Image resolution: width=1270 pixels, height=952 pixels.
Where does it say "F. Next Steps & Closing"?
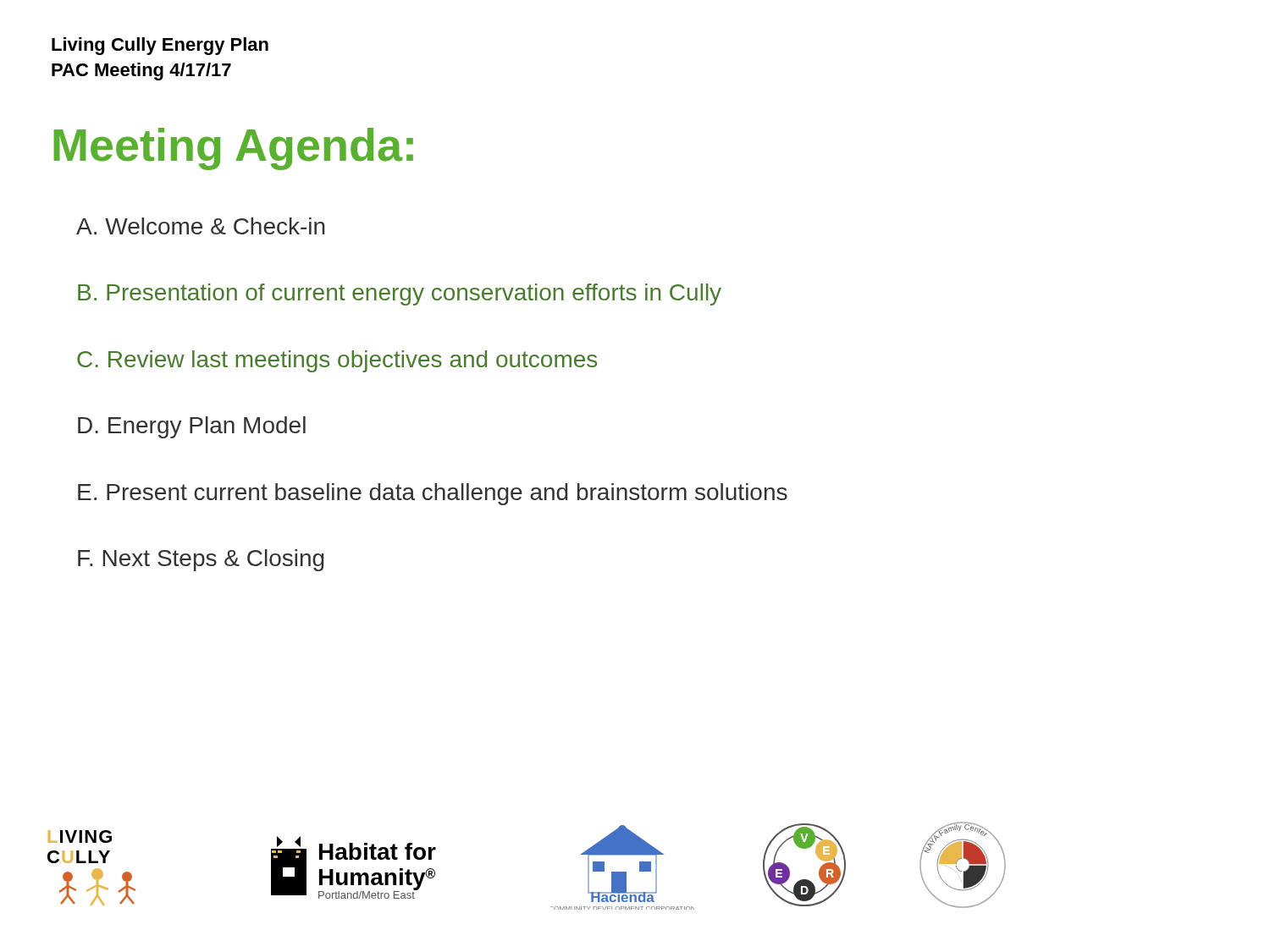(201, 558)
